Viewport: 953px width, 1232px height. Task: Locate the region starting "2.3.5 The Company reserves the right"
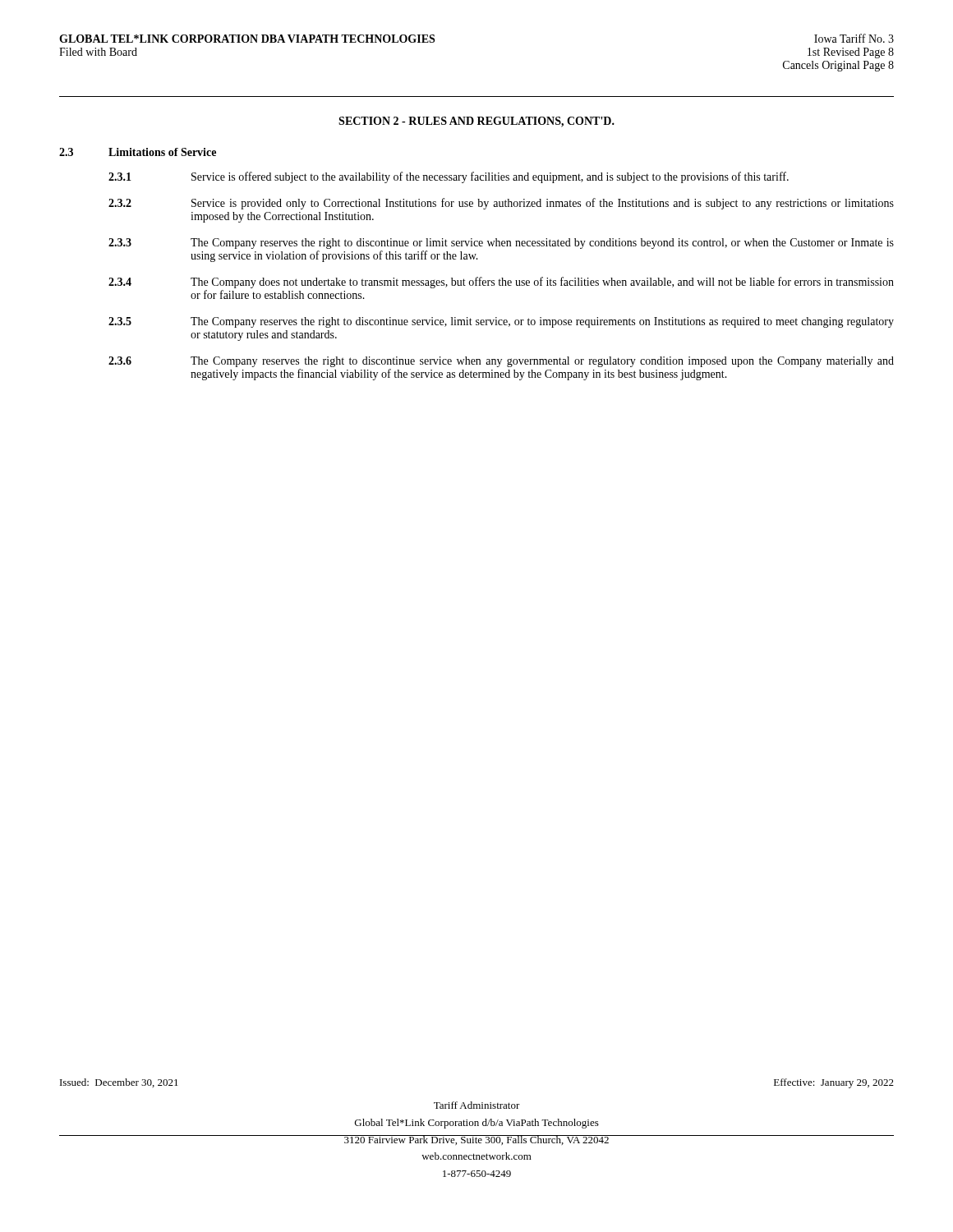476,329
